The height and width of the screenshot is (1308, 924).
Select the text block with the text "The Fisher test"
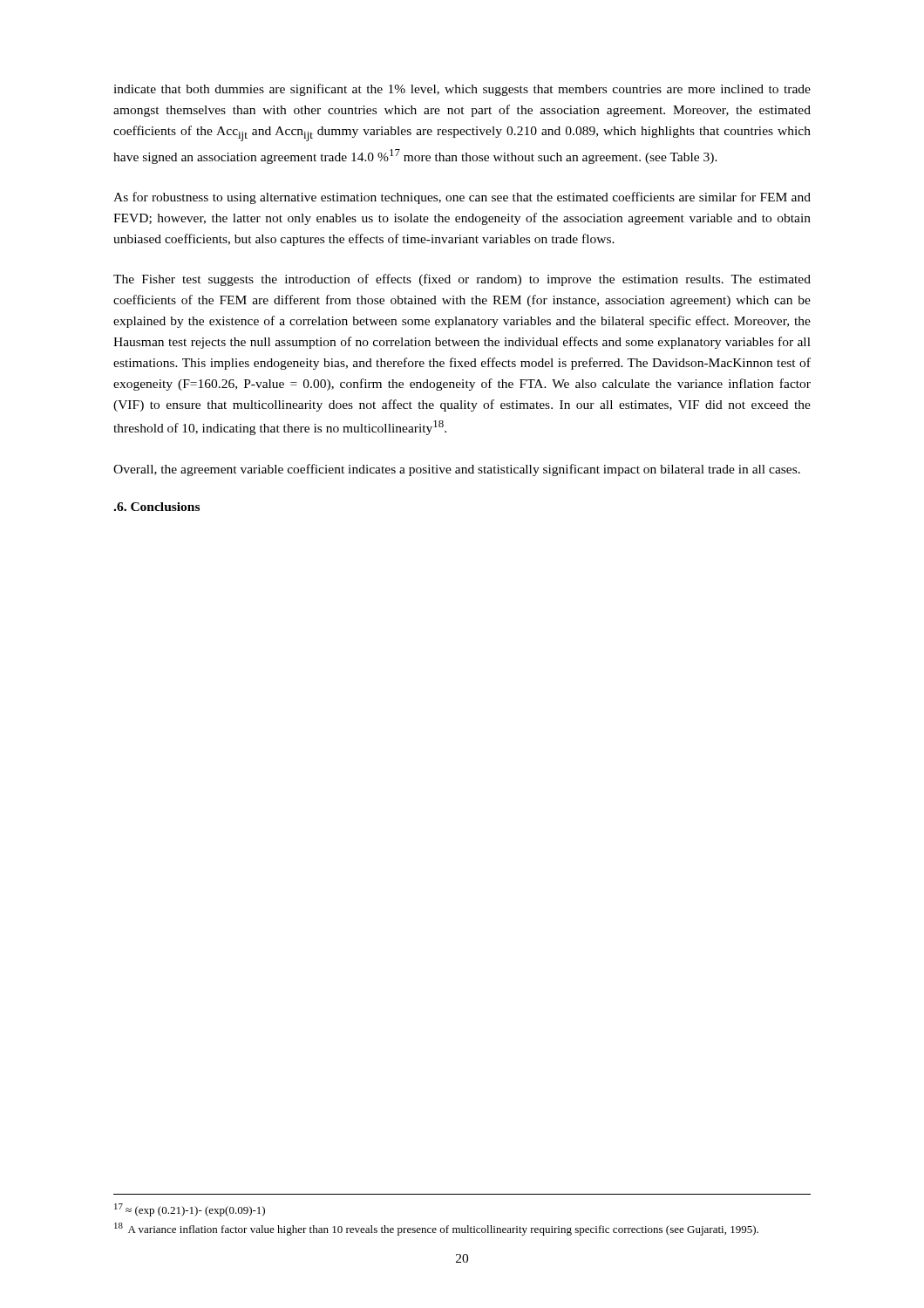462,354
